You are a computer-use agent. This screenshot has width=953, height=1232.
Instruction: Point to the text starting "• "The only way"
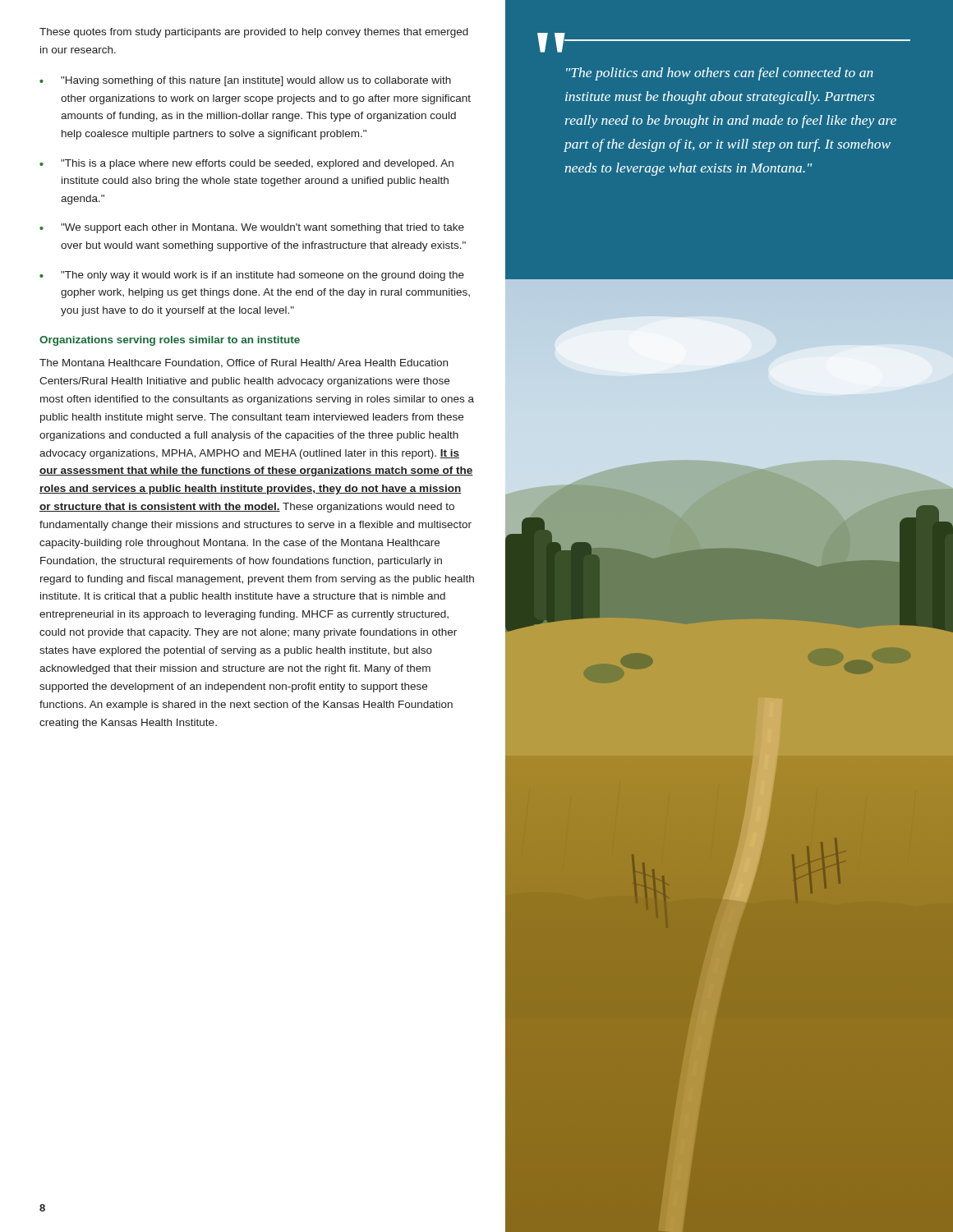[257, 292]
